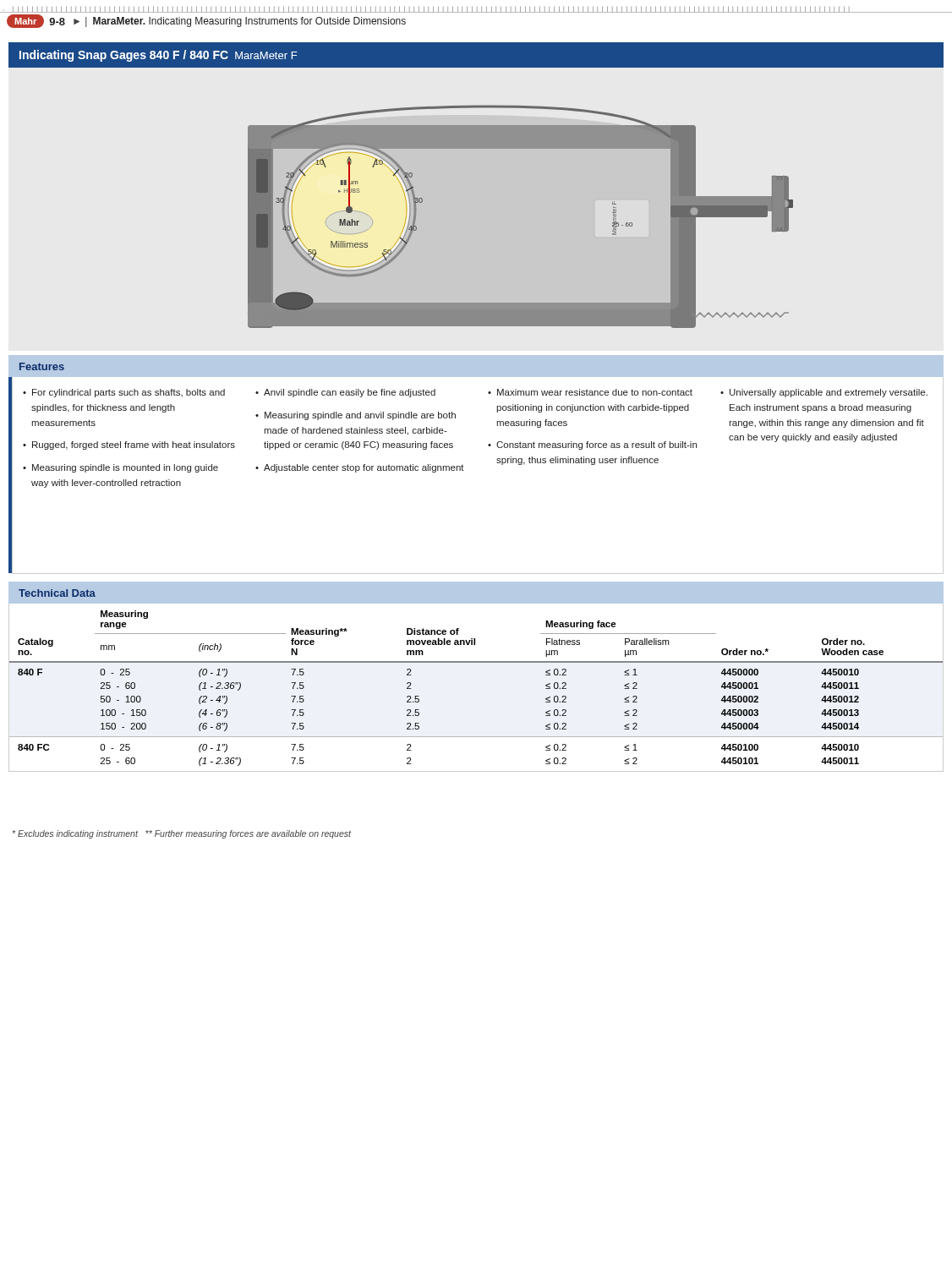Click on the list item that says "• Maximum wear resistance due to"

[x=590, y=406]
